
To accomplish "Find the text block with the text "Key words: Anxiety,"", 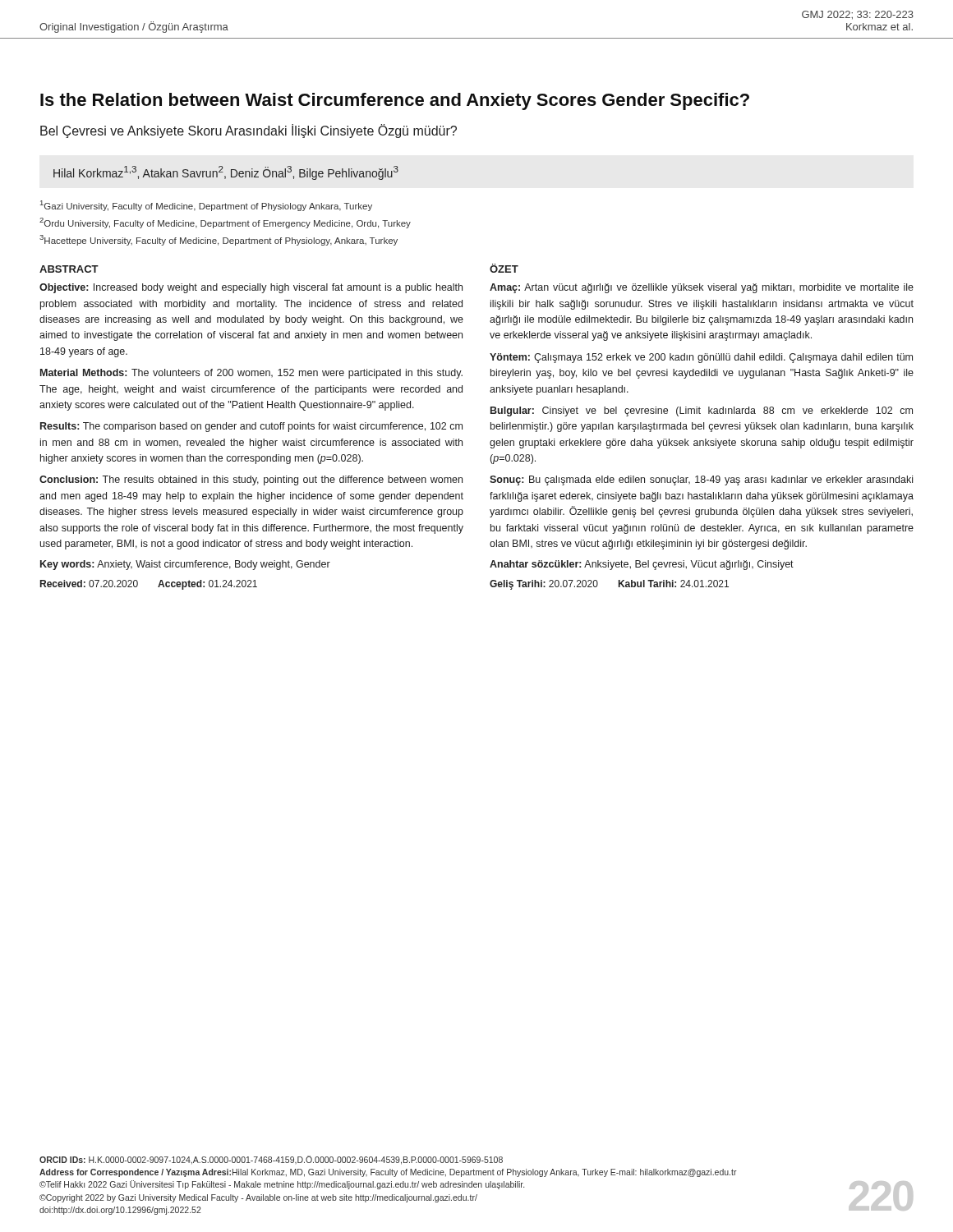I will (185, 565).
